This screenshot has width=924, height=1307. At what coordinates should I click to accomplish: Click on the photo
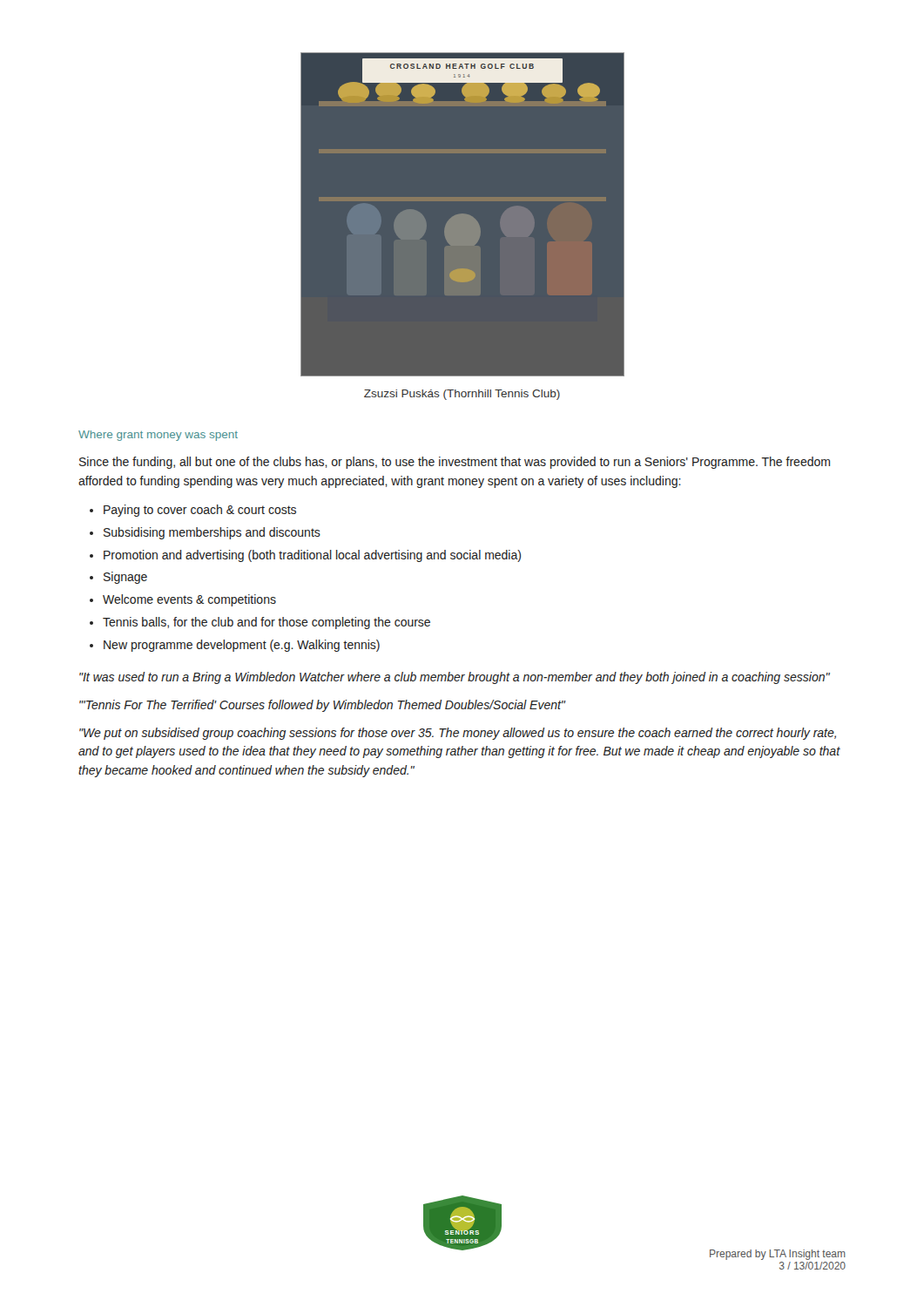click(462, 216)
